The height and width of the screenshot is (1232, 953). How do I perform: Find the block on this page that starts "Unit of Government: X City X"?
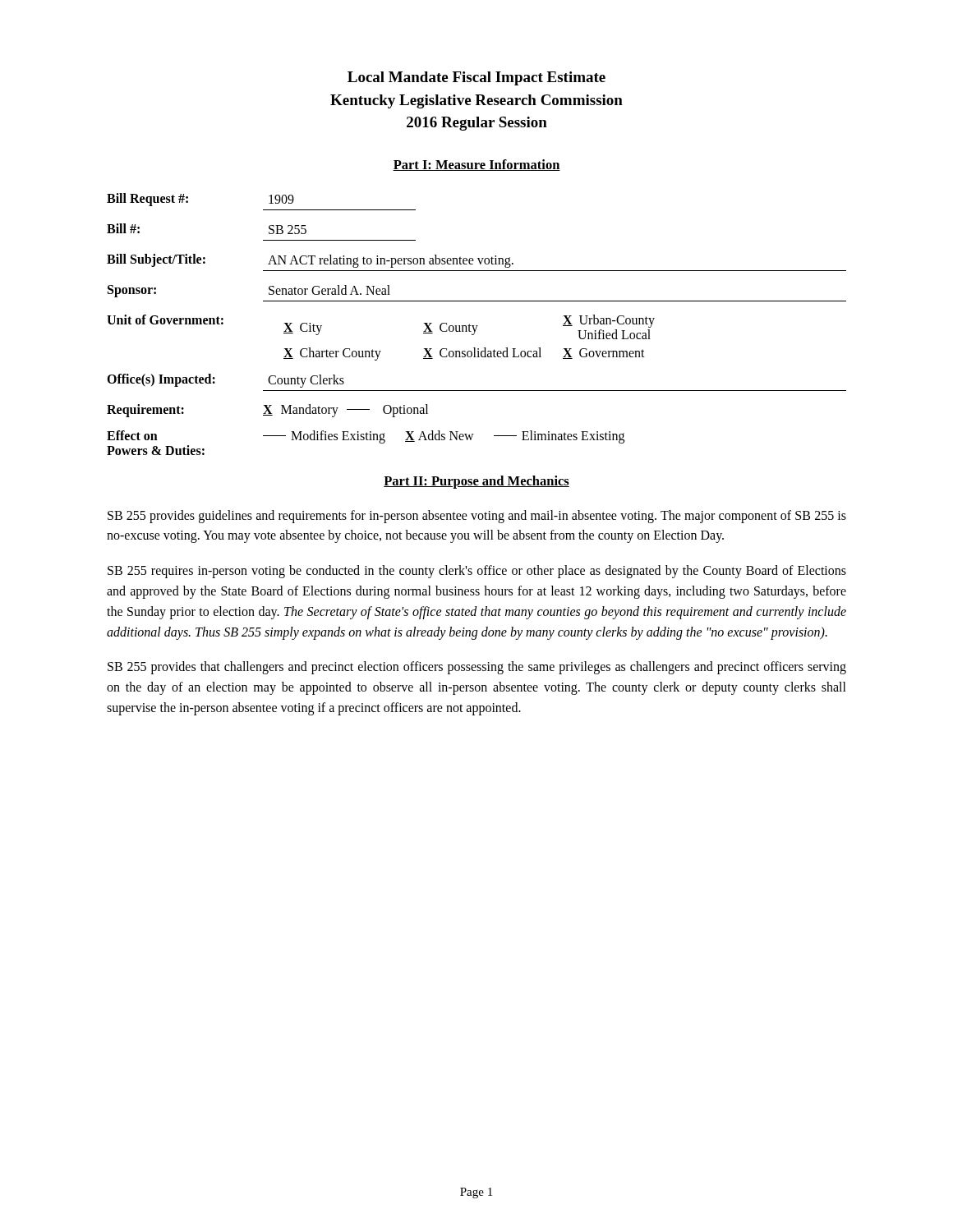tap(476, 336)
